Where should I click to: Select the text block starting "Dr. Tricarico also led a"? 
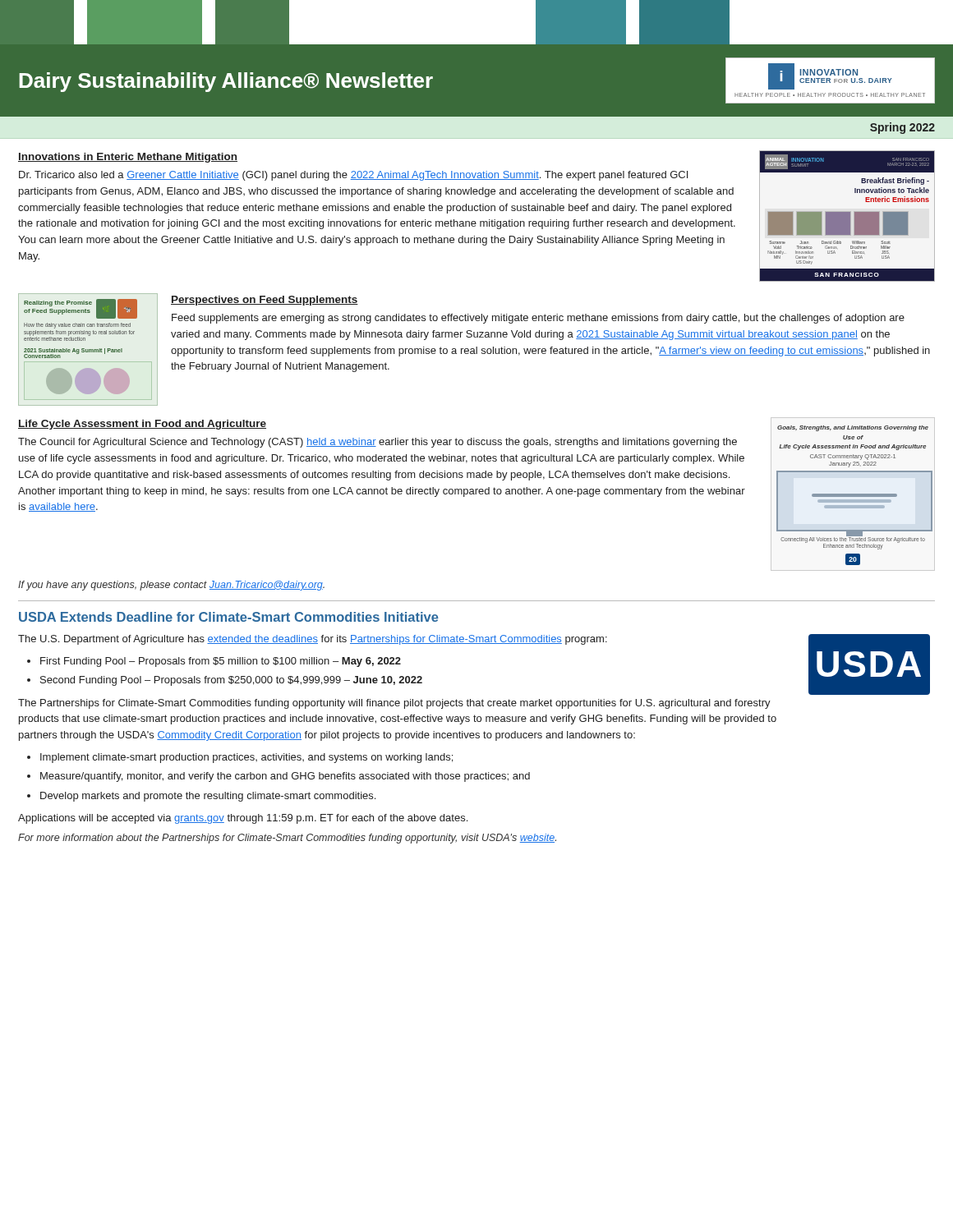(x=377, y=215)
